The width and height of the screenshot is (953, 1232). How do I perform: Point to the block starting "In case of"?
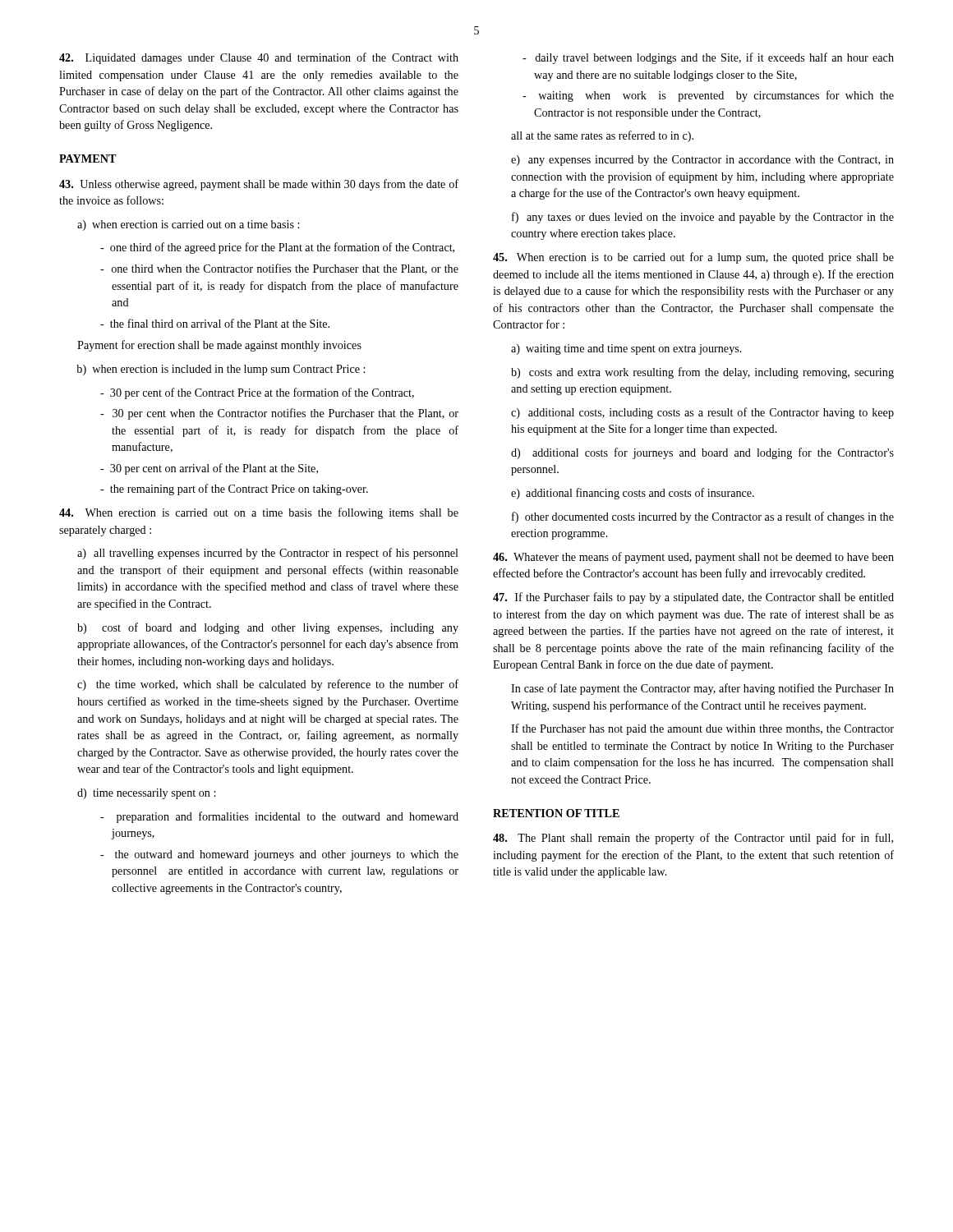[x=702, y=697]
